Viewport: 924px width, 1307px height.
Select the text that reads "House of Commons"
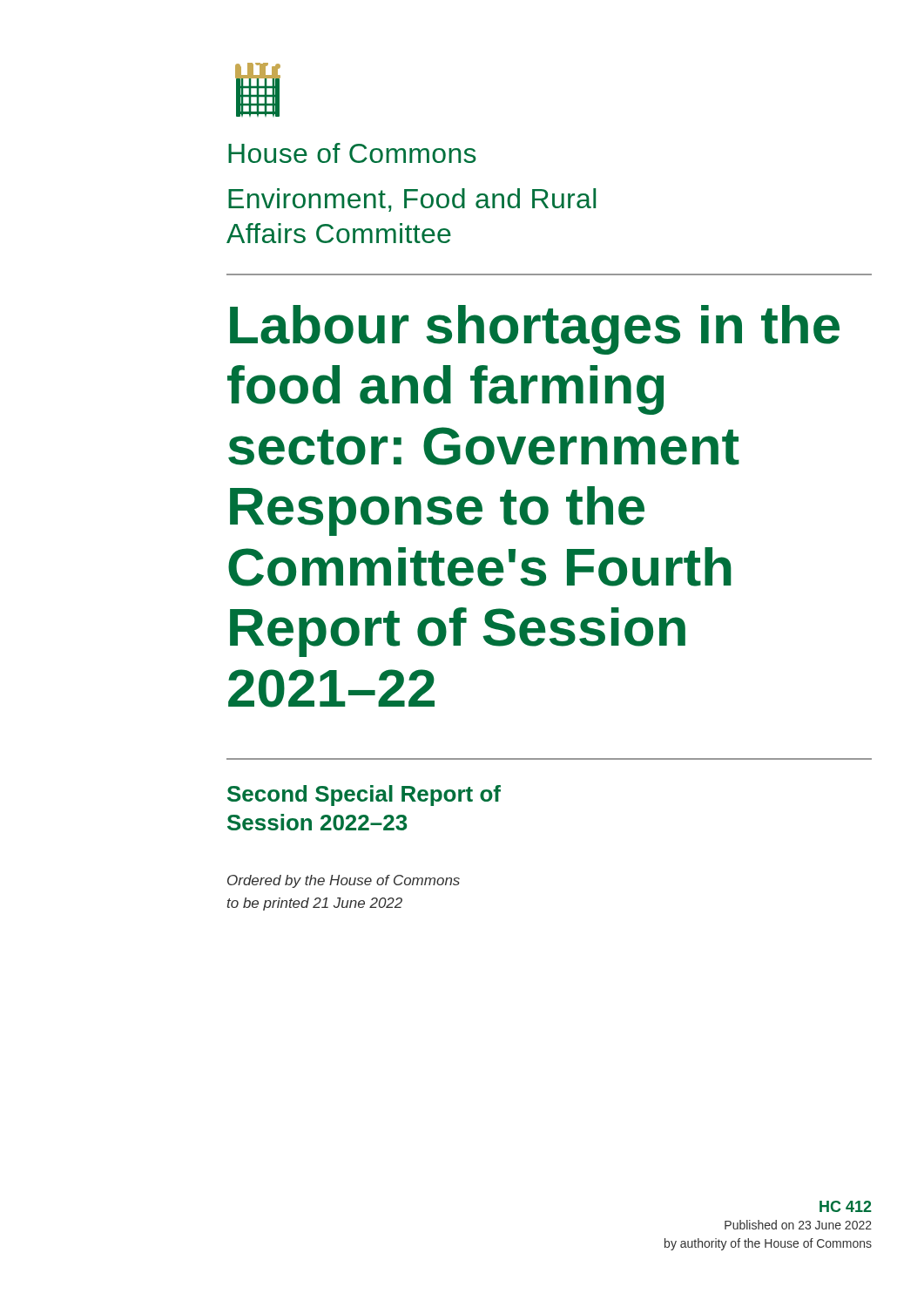tap(352, 153)
